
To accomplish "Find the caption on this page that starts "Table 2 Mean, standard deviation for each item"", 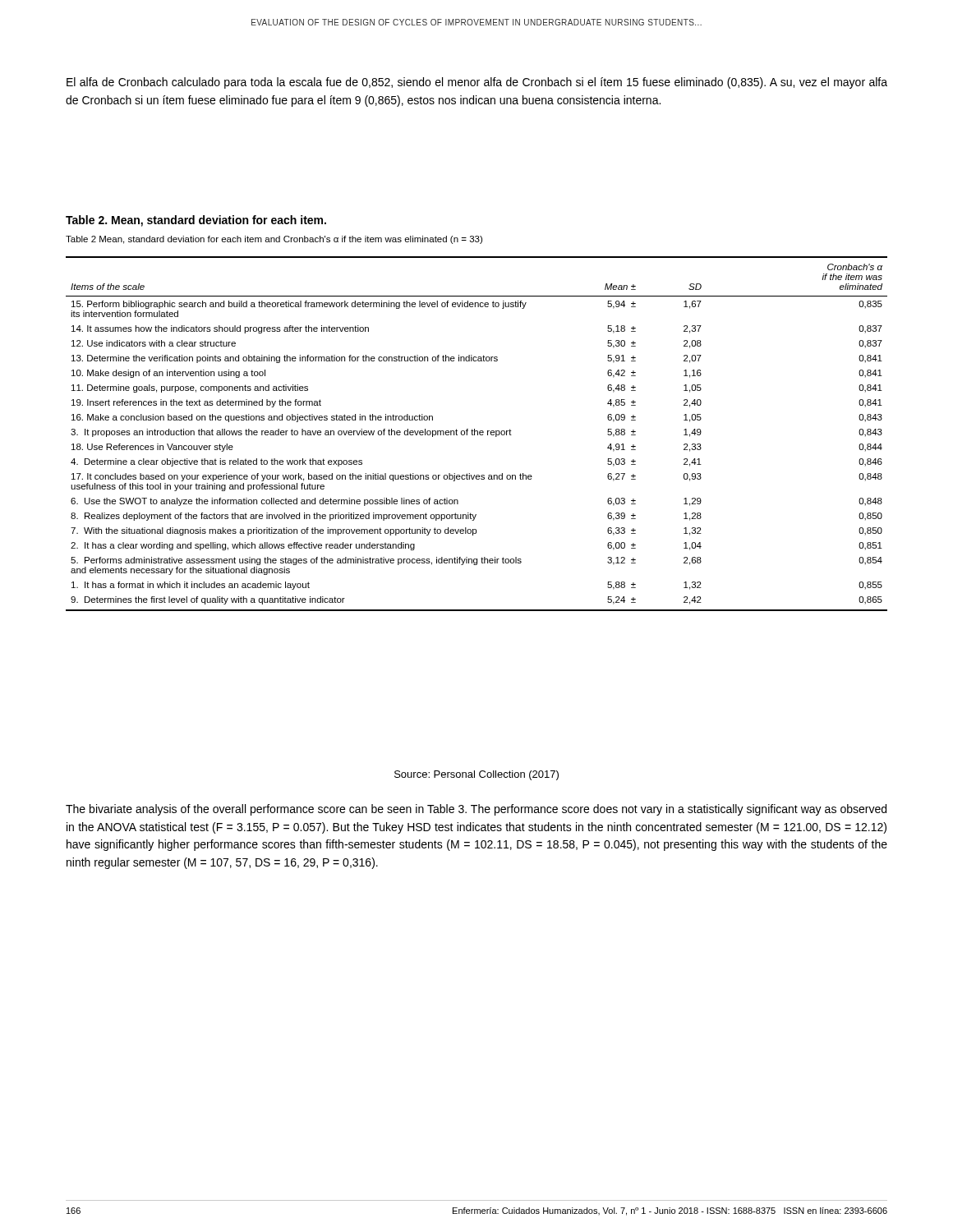I will 274,239.
